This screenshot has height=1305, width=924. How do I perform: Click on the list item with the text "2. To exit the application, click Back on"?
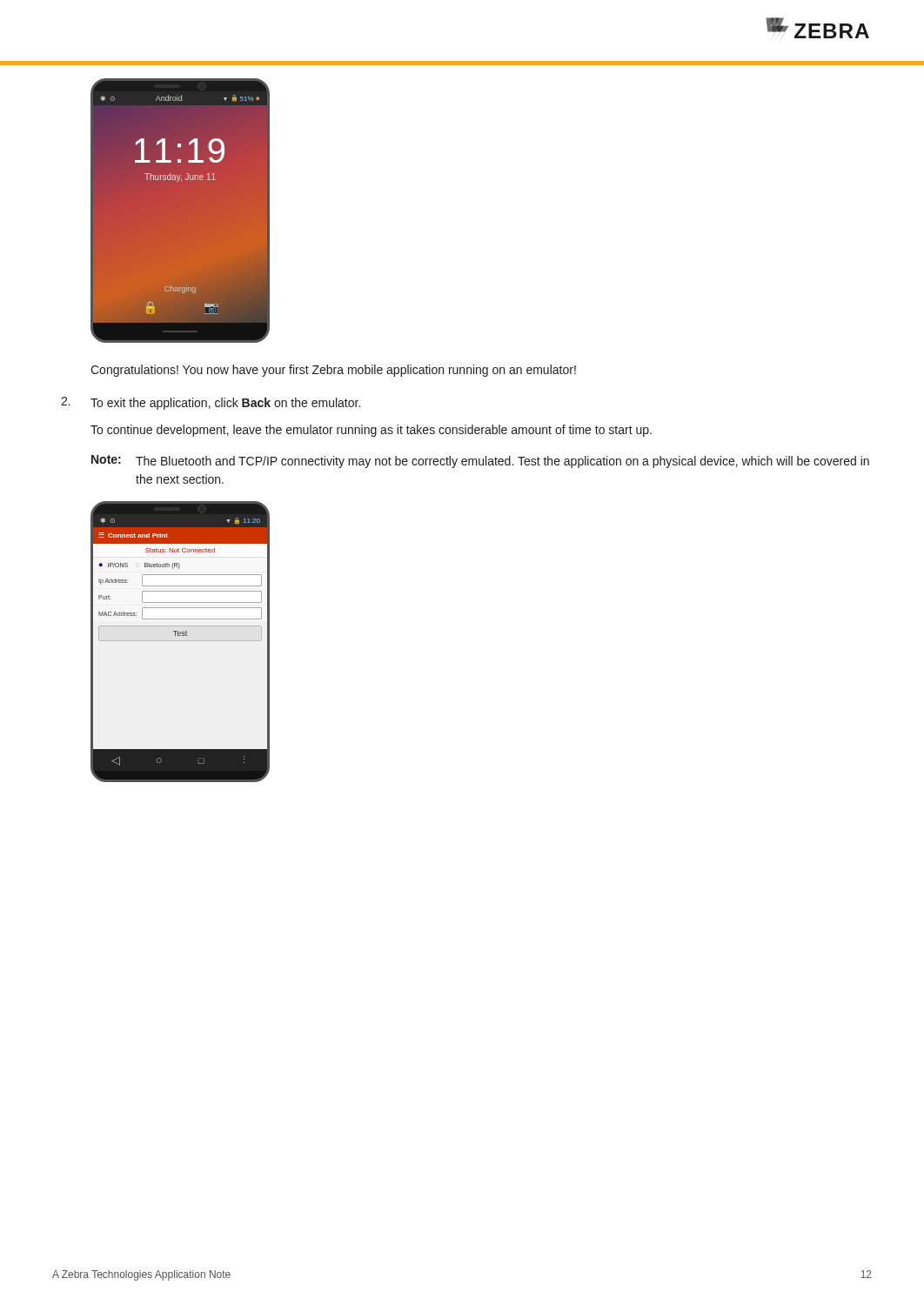[x=211, y=403]
